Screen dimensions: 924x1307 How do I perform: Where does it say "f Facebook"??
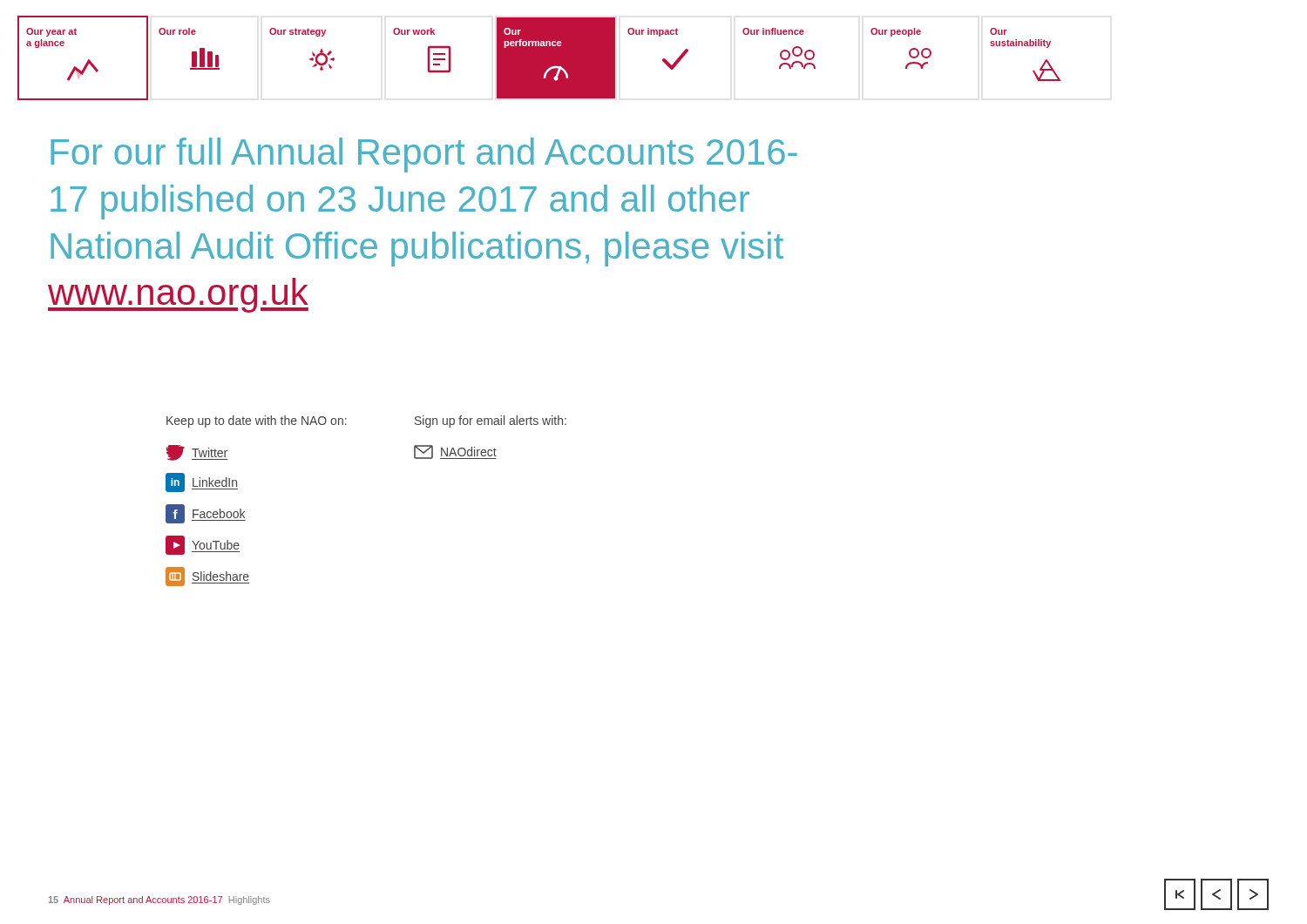(x=205, y=514)
